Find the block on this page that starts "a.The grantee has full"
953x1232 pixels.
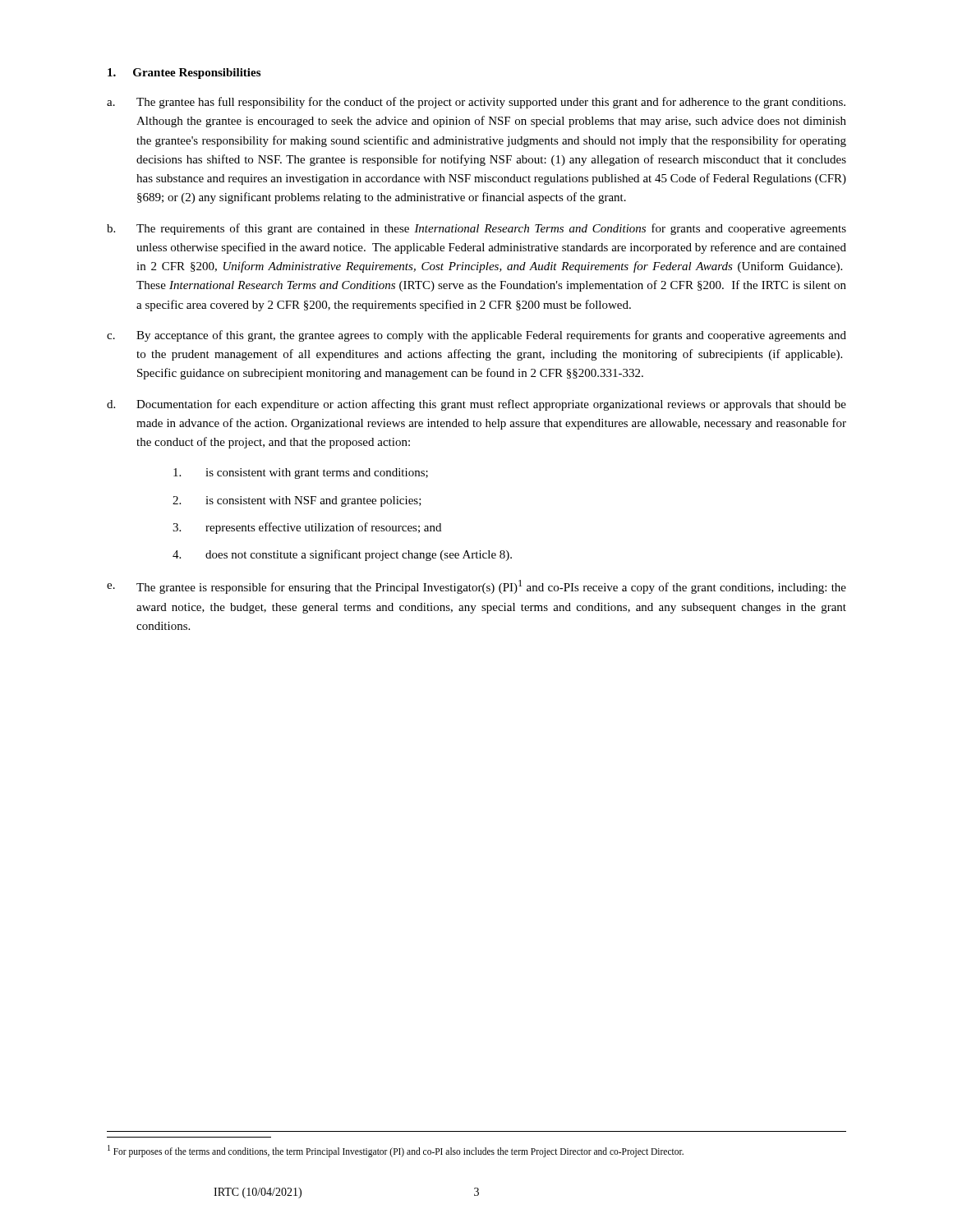(476, 150)
